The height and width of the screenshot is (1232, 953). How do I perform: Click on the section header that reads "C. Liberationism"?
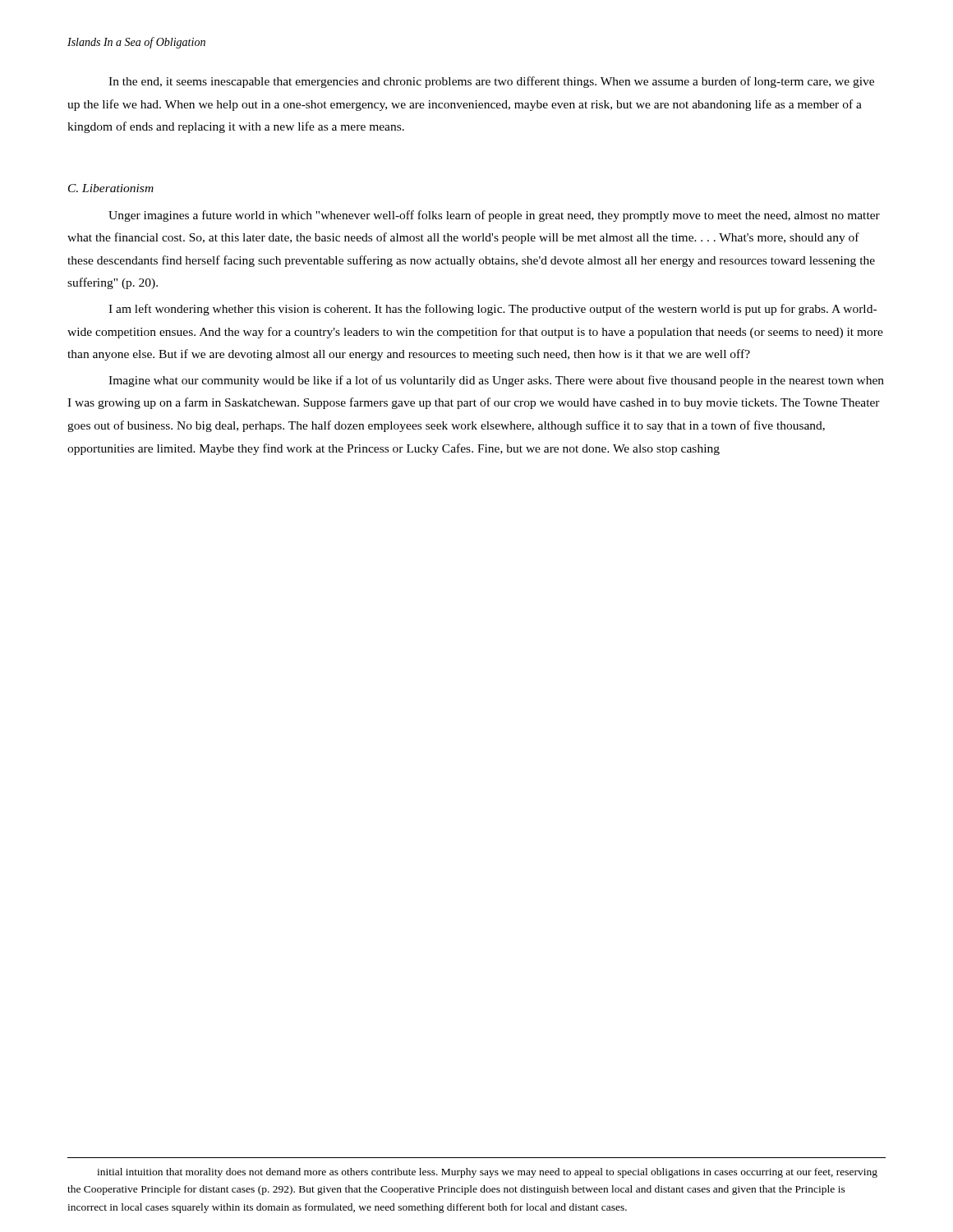(x=111, y=187)
